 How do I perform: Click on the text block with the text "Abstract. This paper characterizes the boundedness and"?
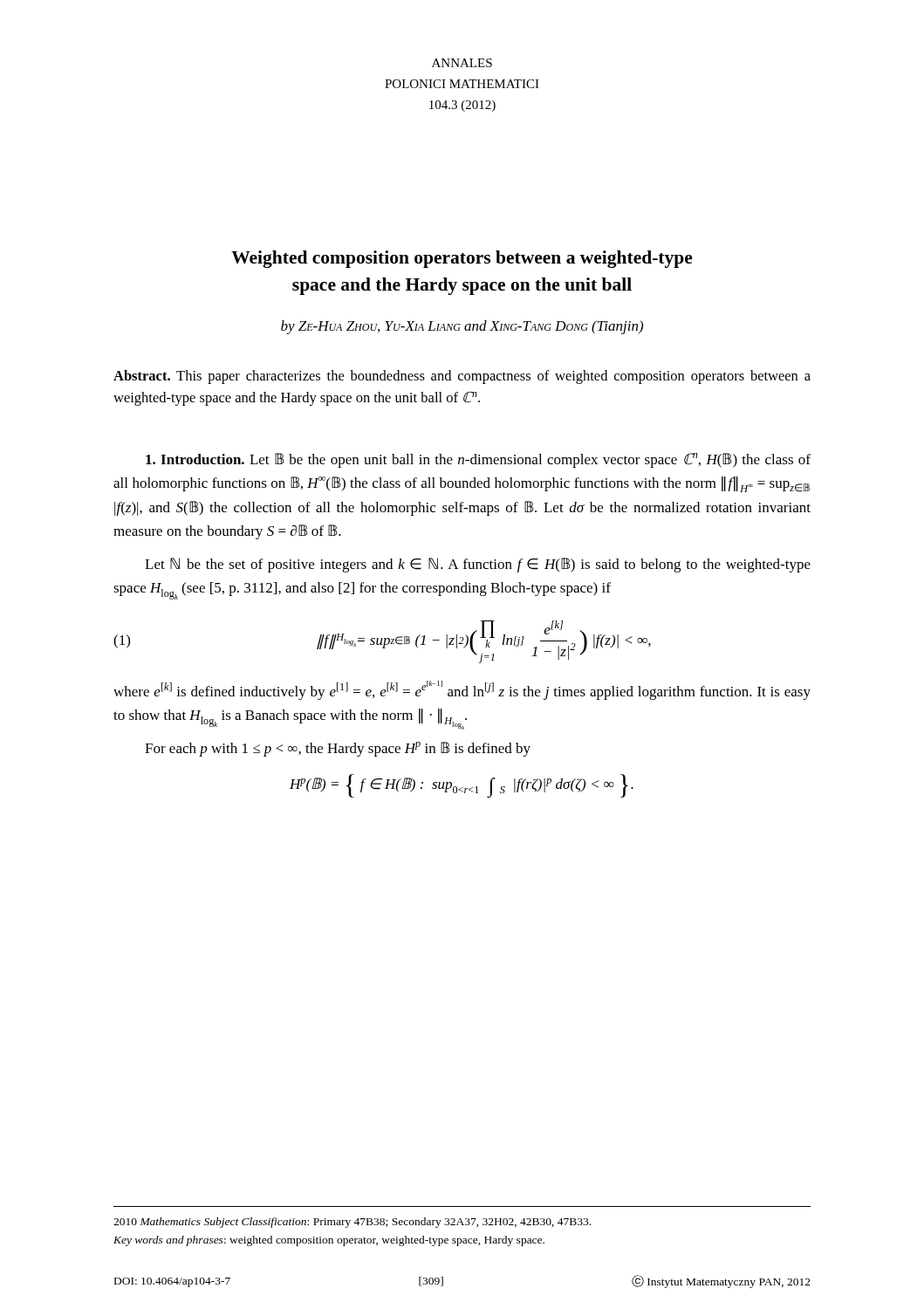[x=462, y=386]
